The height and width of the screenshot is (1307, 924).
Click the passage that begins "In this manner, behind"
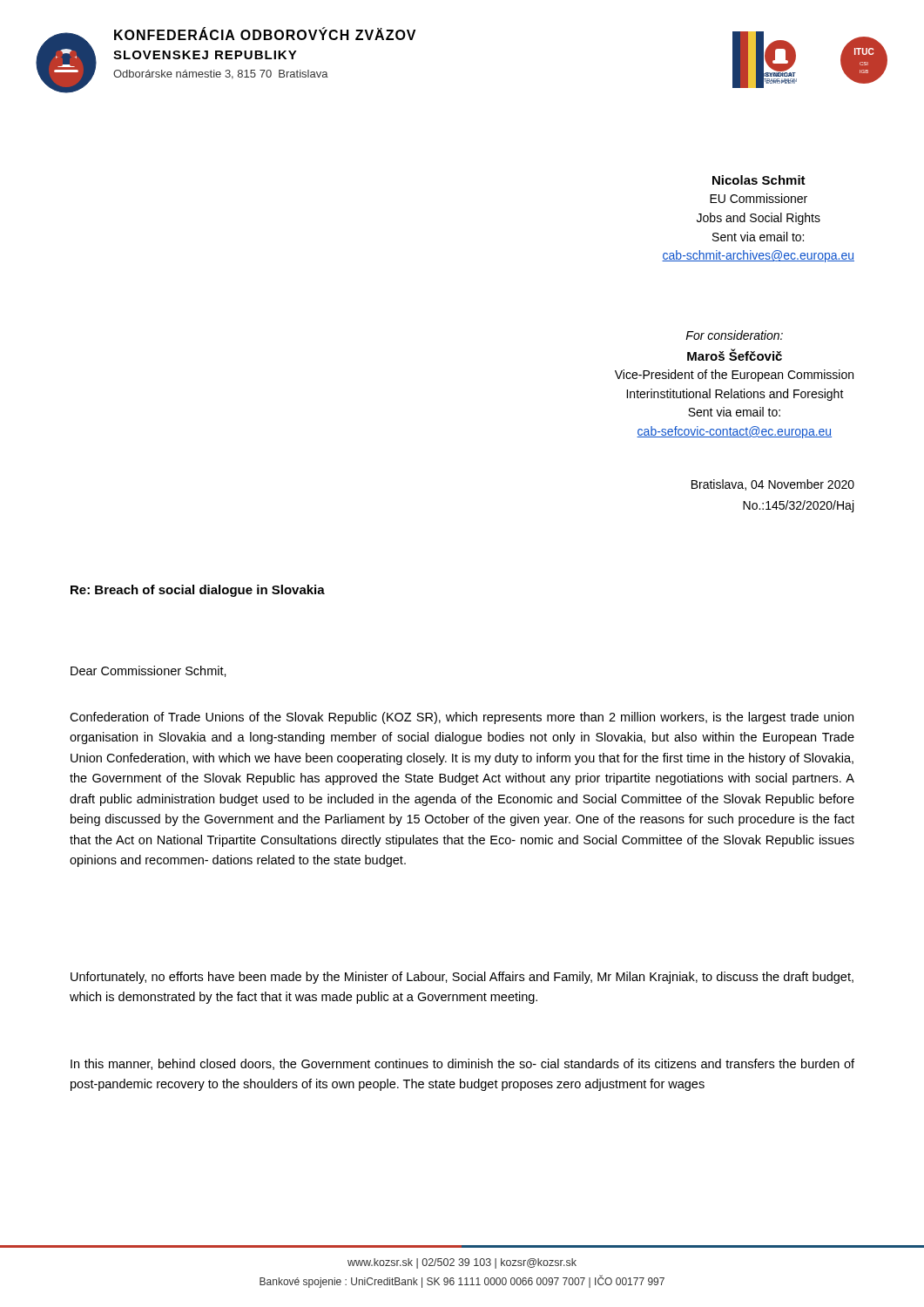pos(462,1074)
